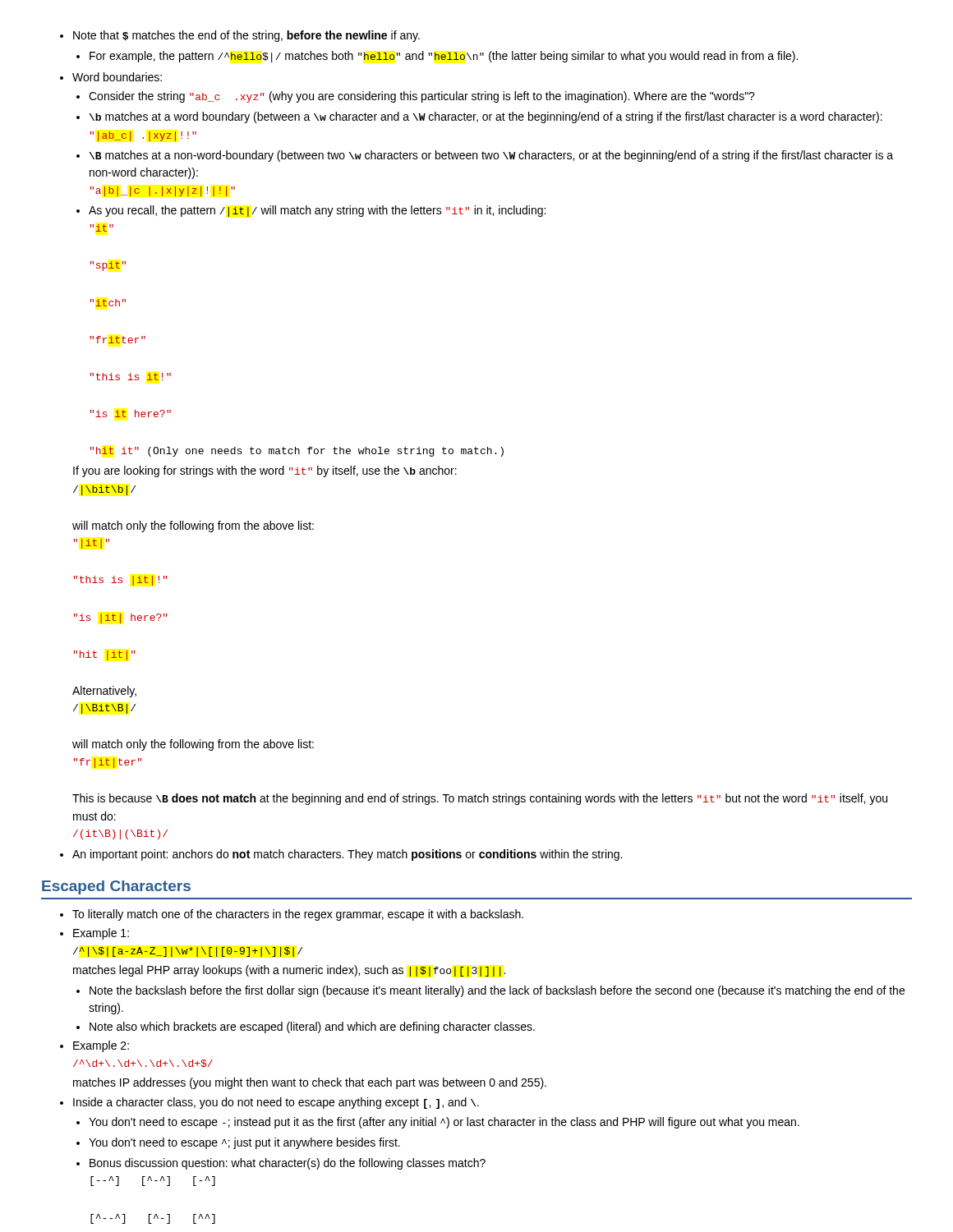The width and height of the screenshot is (953, 1232).
Task: Click on the region starting "An important point: anchors do not"
Action: (484, 854)
